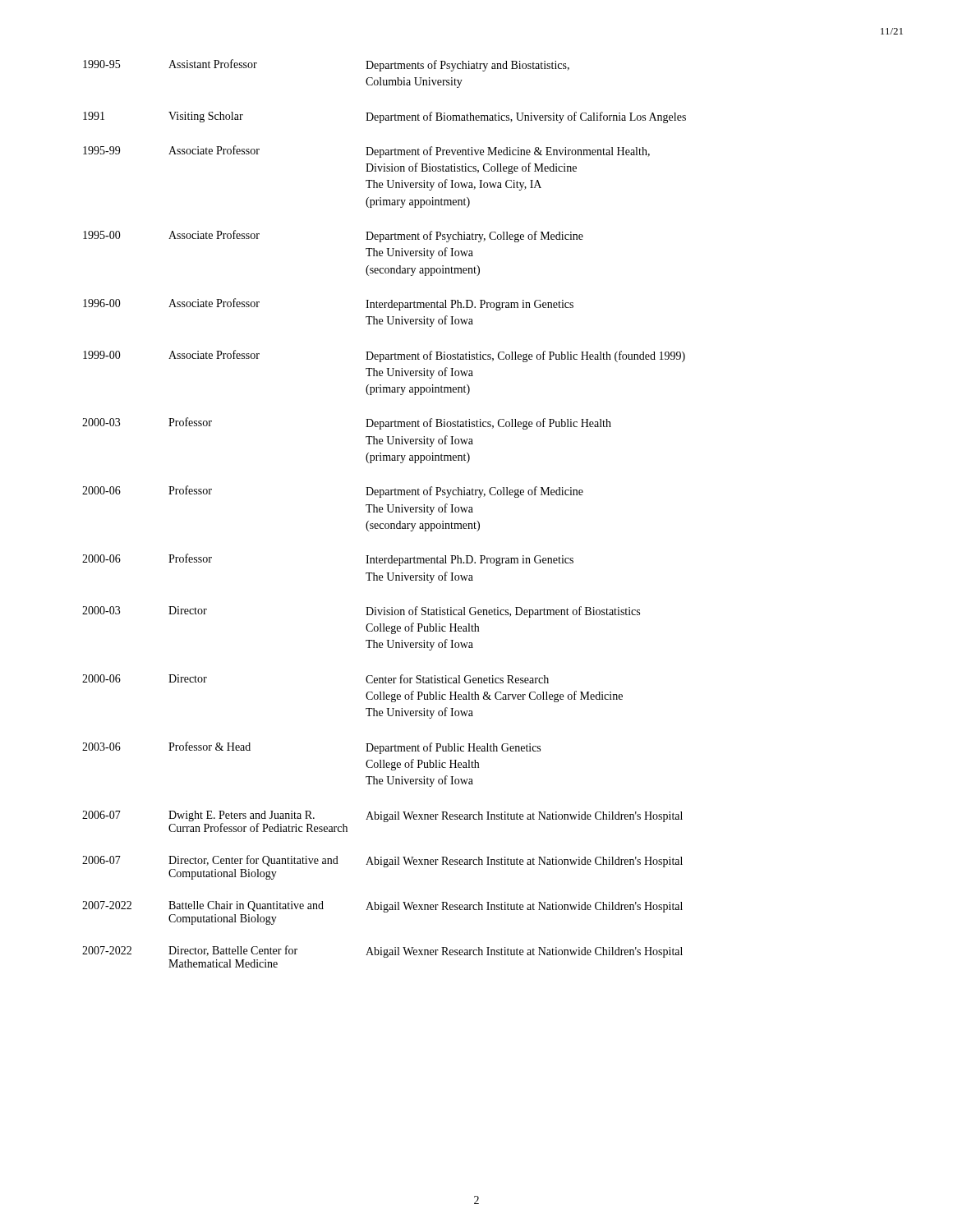Select the region starting "1999-00 Associate Professor Department of Biostatistics, College of"
The width and height of the screenshot is (953, 1232).
tap(384, 356)
